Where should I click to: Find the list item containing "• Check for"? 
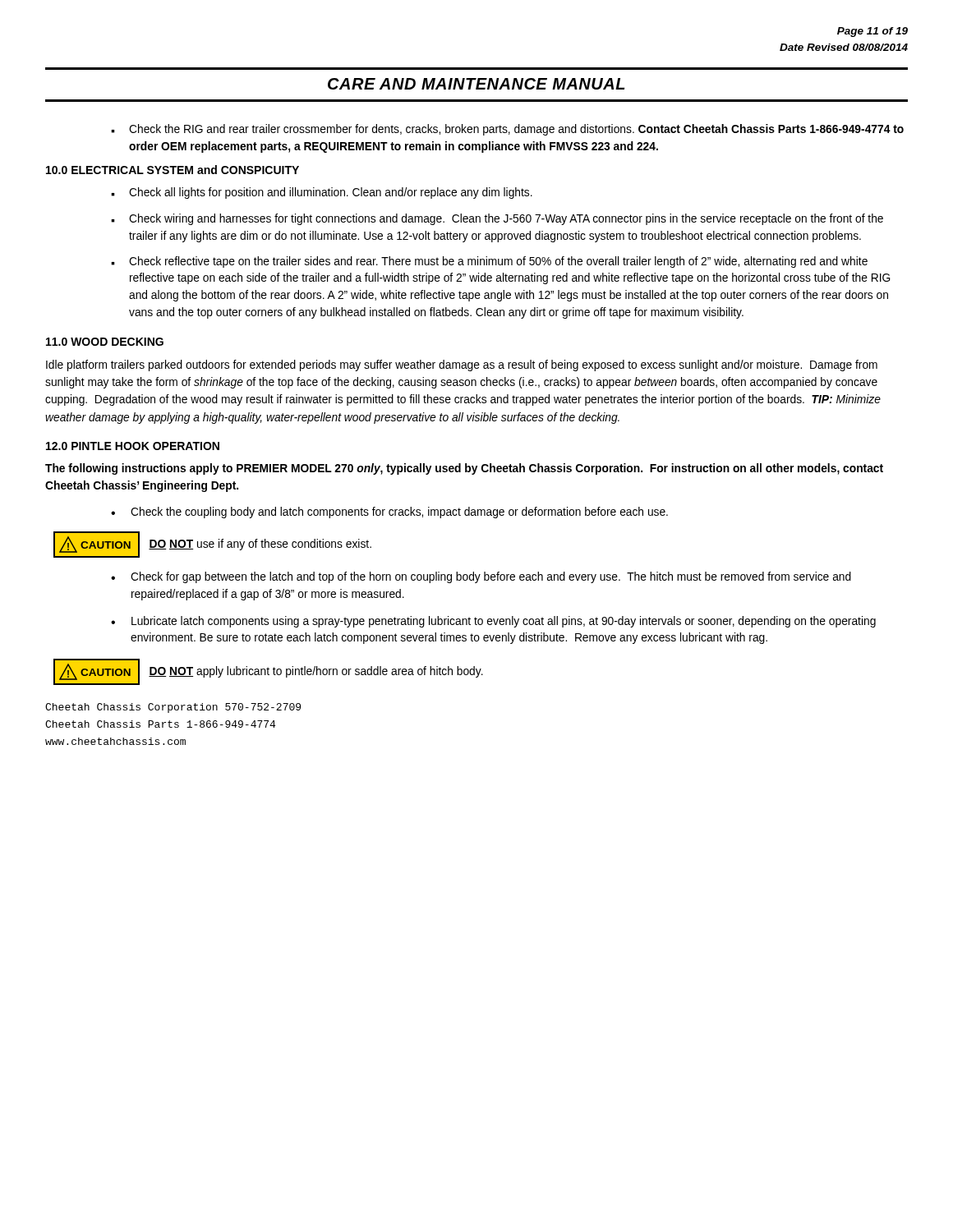pyautogui.click(x=509, y=586)
